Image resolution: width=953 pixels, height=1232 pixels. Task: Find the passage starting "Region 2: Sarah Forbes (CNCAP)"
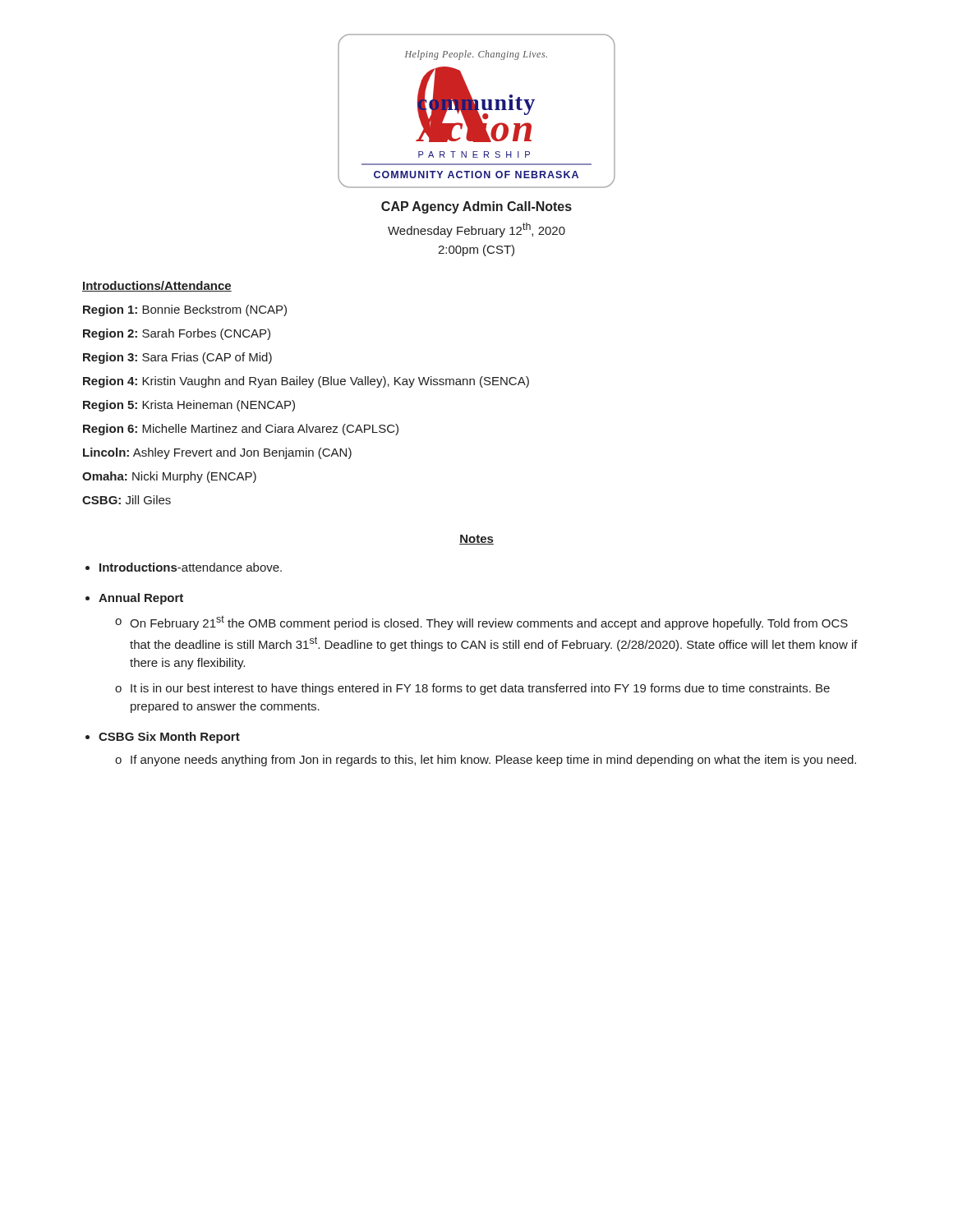point(177,333)
